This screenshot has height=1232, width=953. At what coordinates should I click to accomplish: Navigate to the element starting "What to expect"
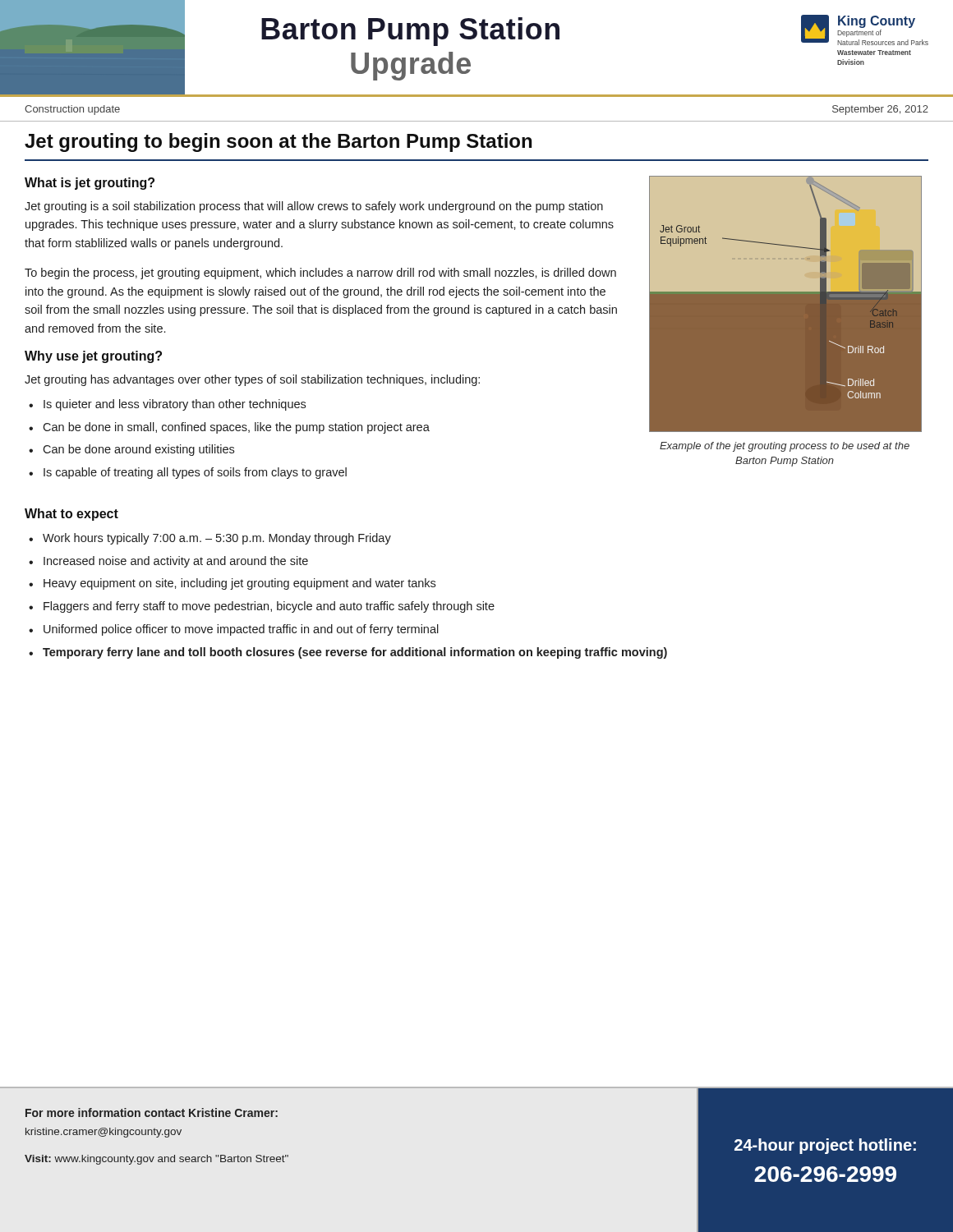point(71,514)
